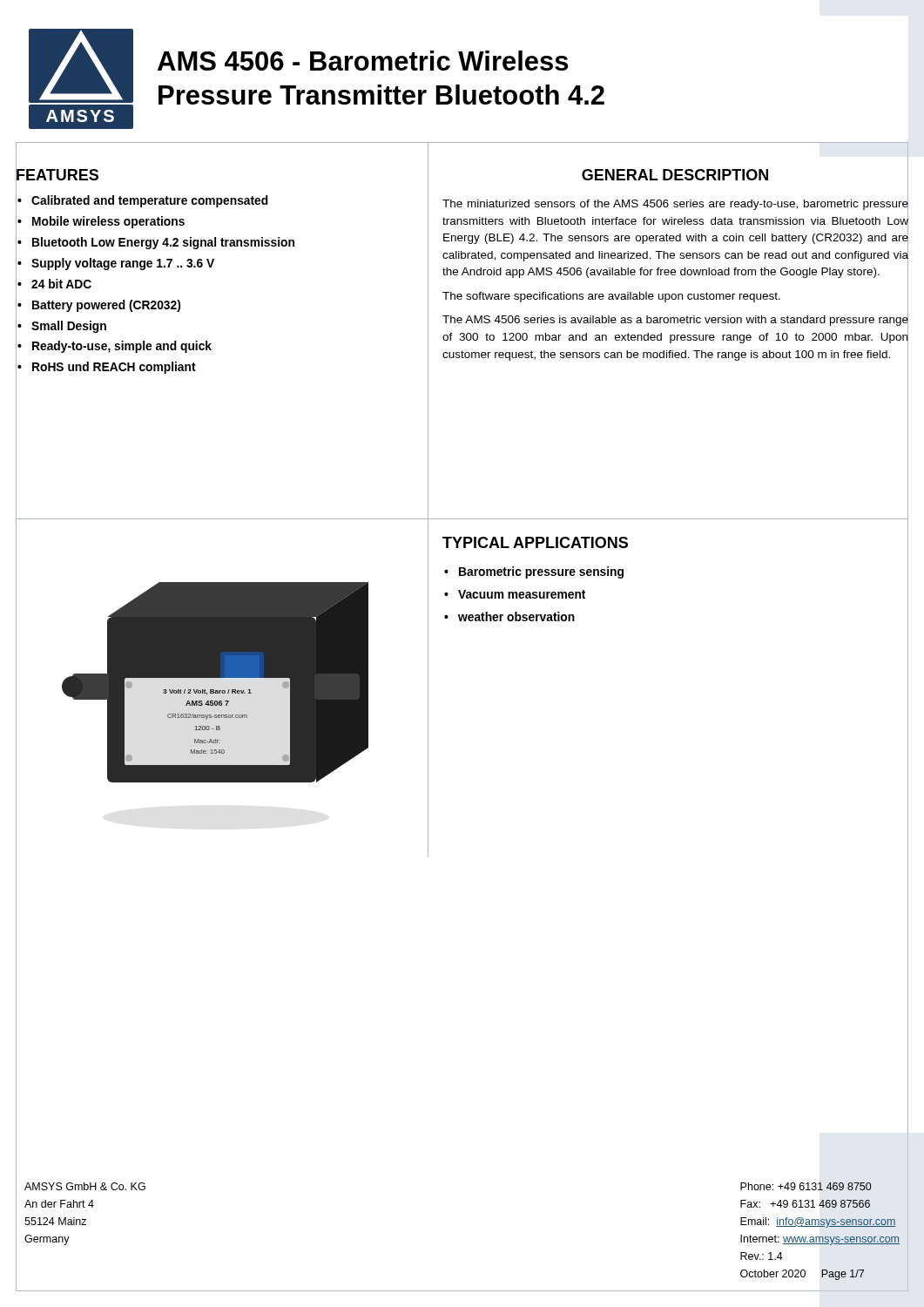Screen dimensions: 1307x924
Task: Select the list item that reads "Barometric pressure sensing"
Action: [534, 572]
